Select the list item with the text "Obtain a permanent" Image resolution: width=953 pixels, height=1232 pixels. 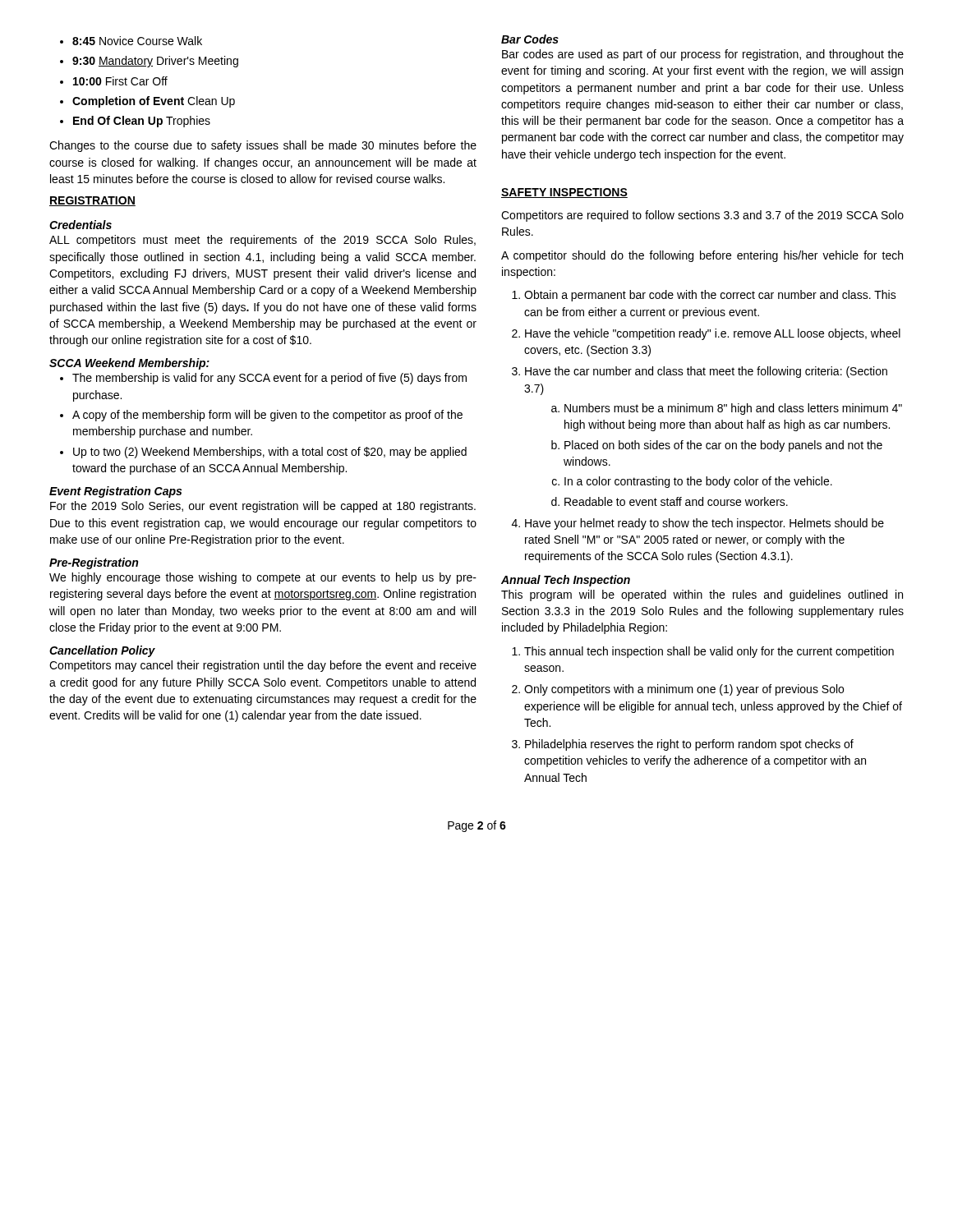pos(702,426)
